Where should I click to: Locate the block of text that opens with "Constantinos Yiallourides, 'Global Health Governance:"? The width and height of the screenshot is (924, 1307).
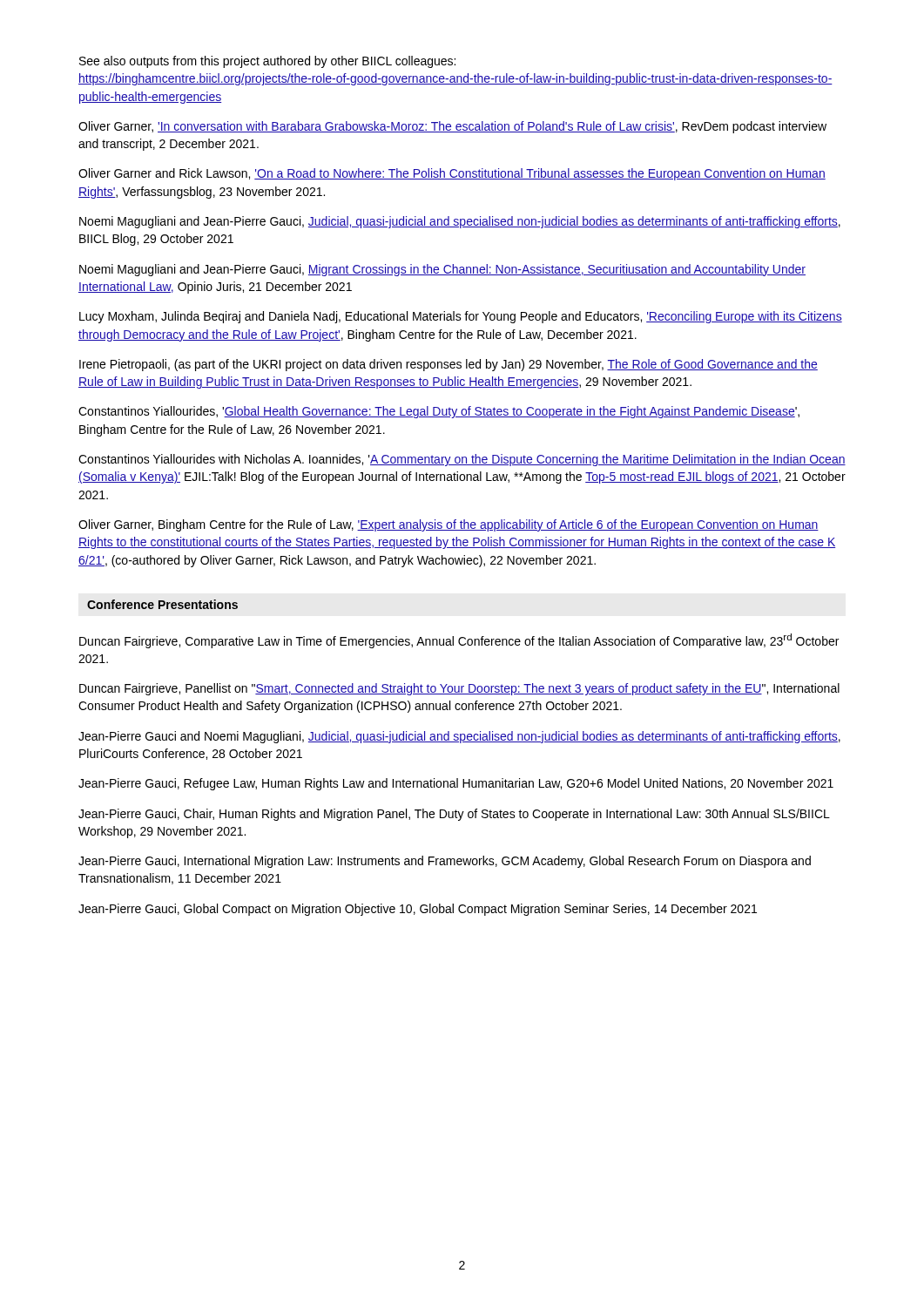click(x=462, y=421)
